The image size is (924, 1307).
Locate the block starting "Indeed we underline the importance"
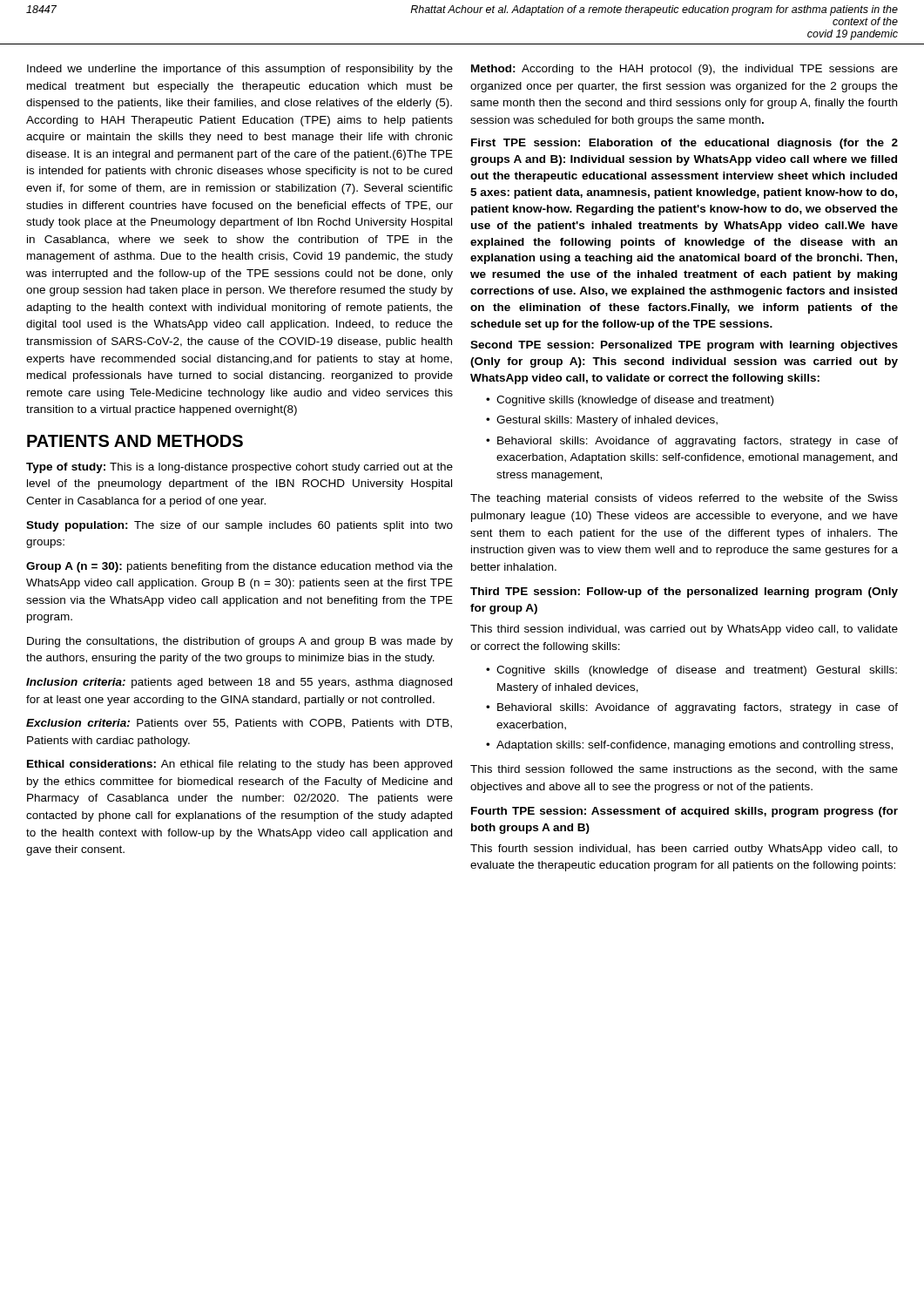(240, 239)
